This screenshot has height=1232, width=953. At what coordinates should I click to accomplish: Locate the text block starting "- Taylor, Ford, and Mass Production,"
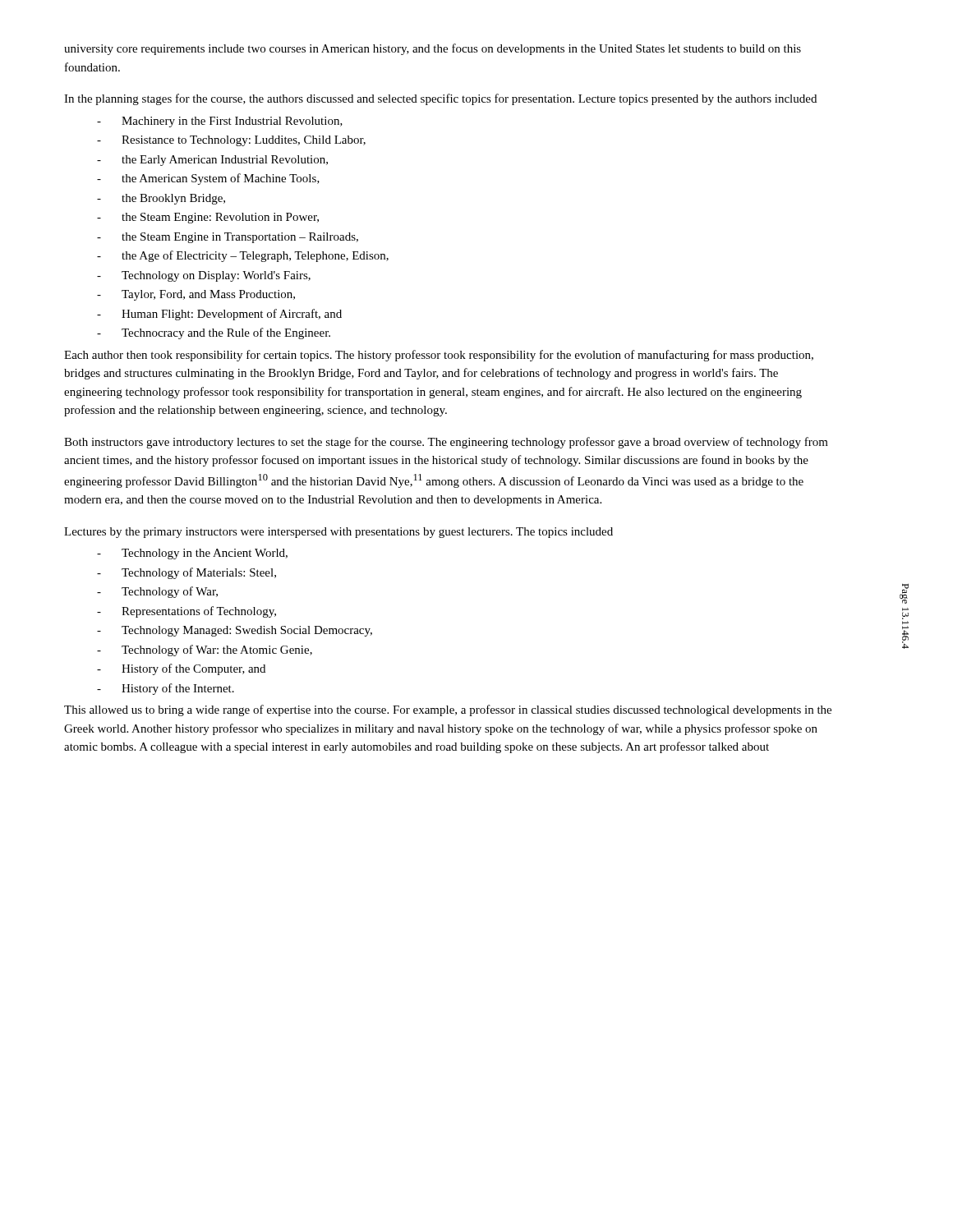[196, 295]
